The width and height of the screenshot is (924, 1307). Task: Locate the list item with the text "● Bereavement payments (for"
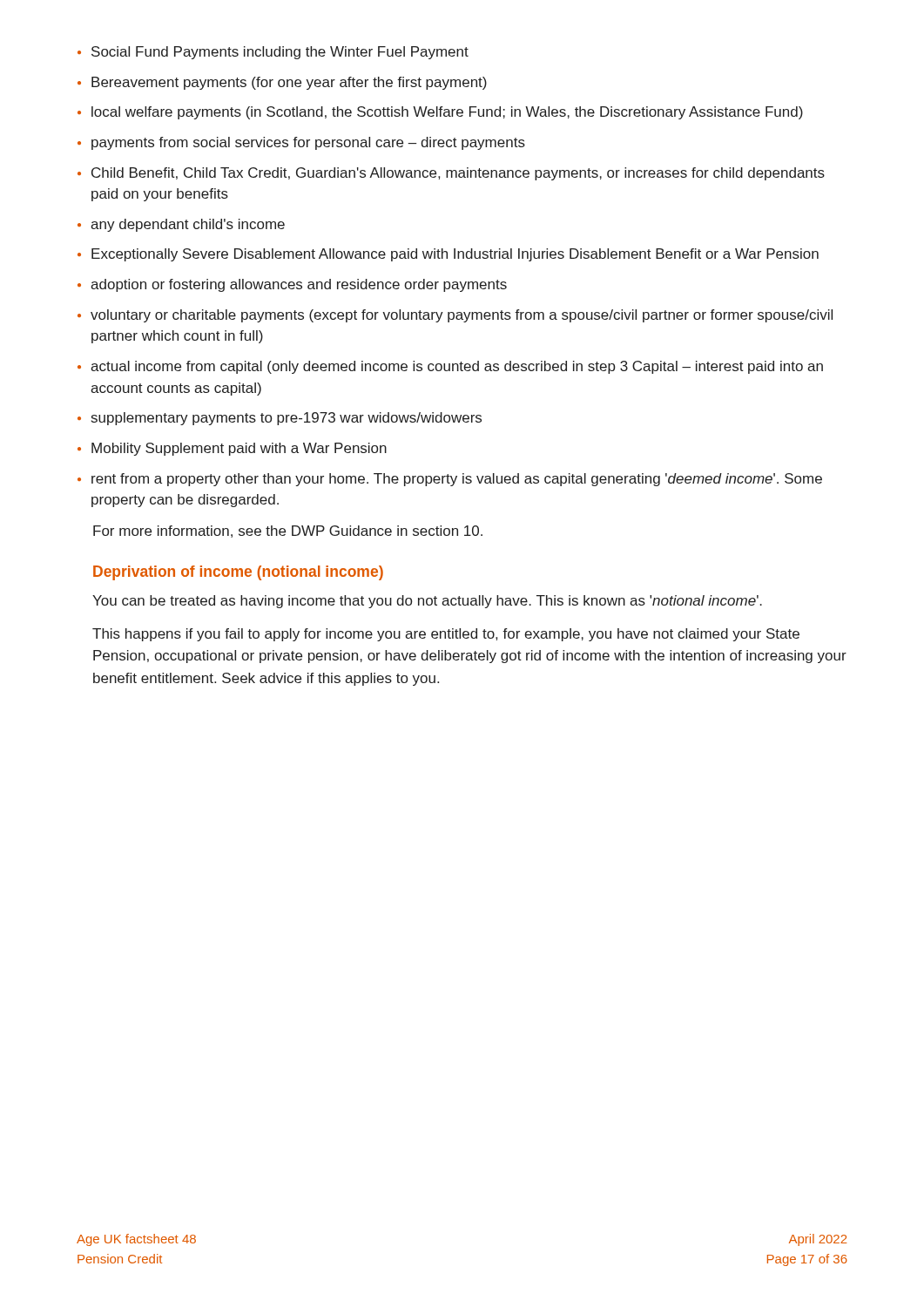[x=462, y=83]
